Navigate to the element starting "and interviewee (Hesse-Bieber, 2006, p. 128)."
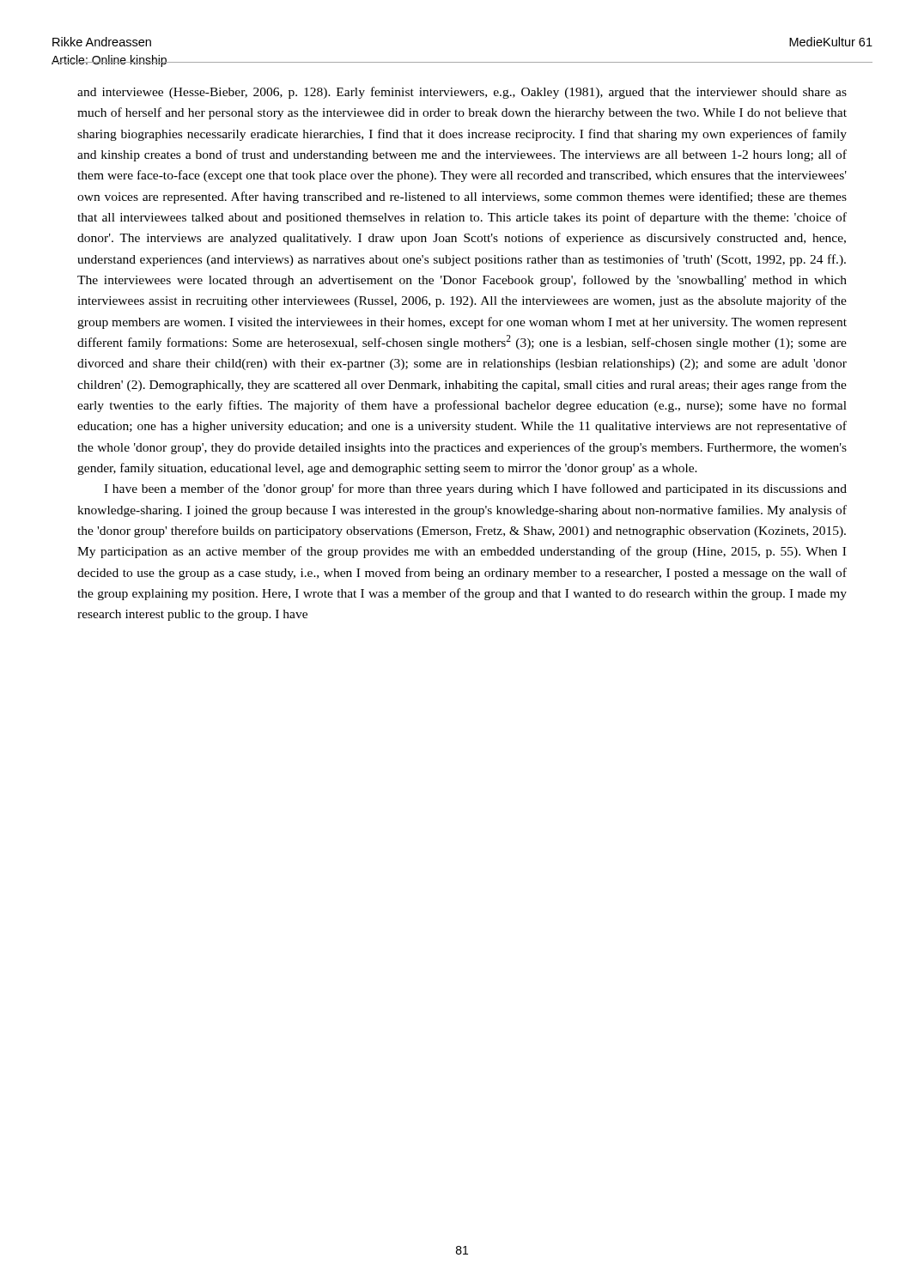Screen dimensions: 1288x924 pyautogui.click(x=462, y=279)
